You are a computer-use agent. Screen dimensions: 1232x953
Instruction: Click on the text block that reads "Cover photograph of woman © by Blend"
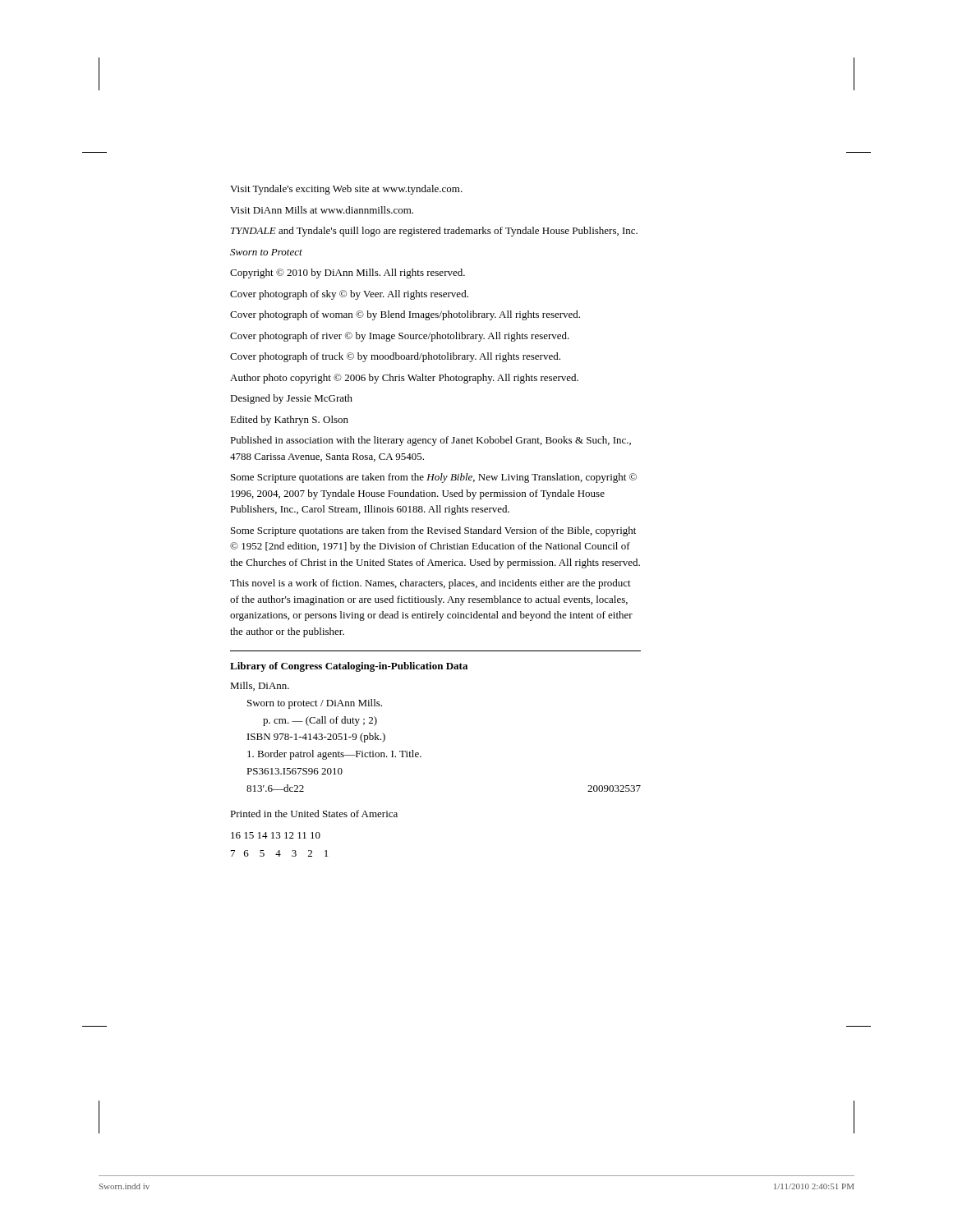(435, 314)
